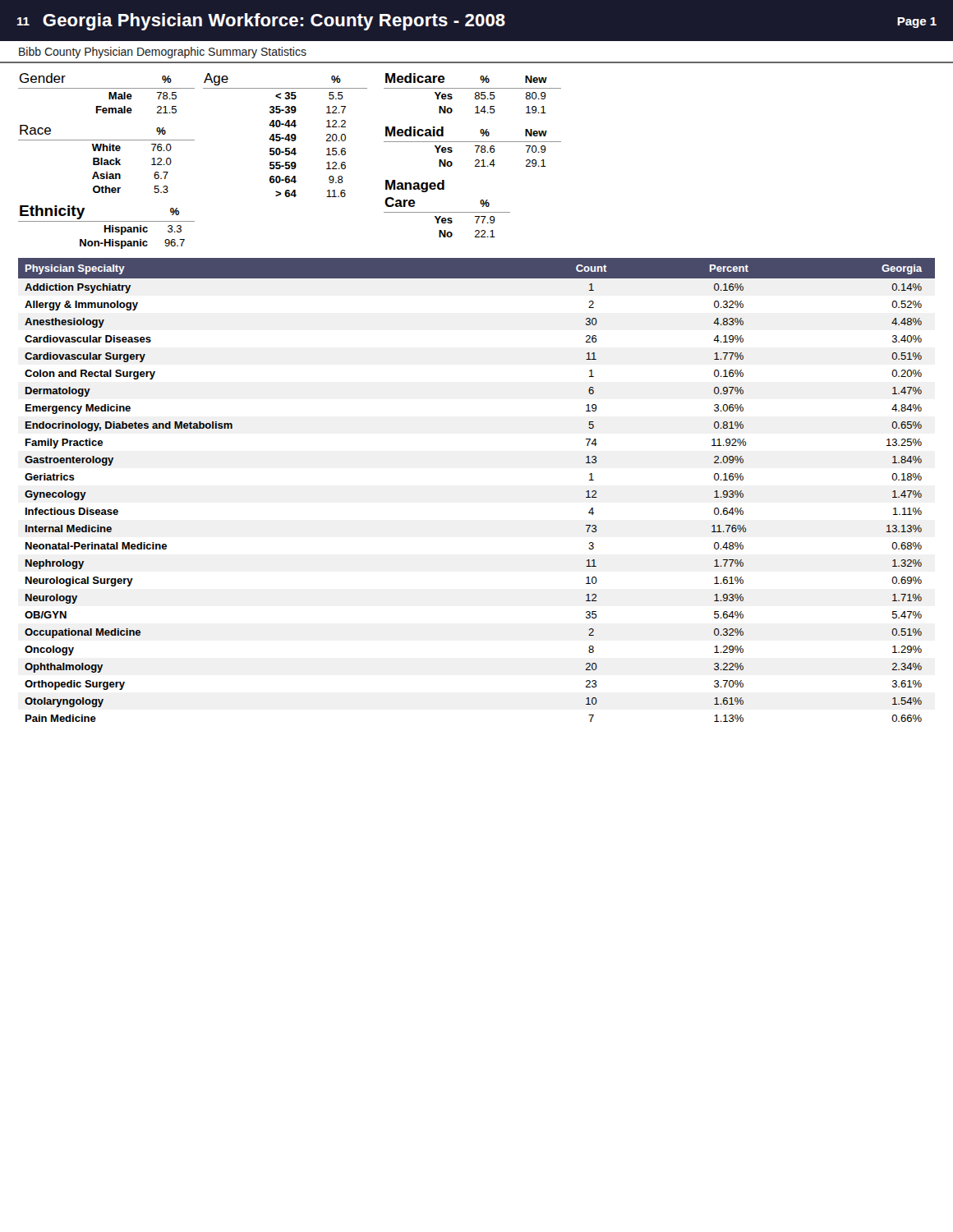The width and height of the screenshot is (953, 1232).
Task: Locate the table with the text "Female"
Action: [x=106, y=93]
